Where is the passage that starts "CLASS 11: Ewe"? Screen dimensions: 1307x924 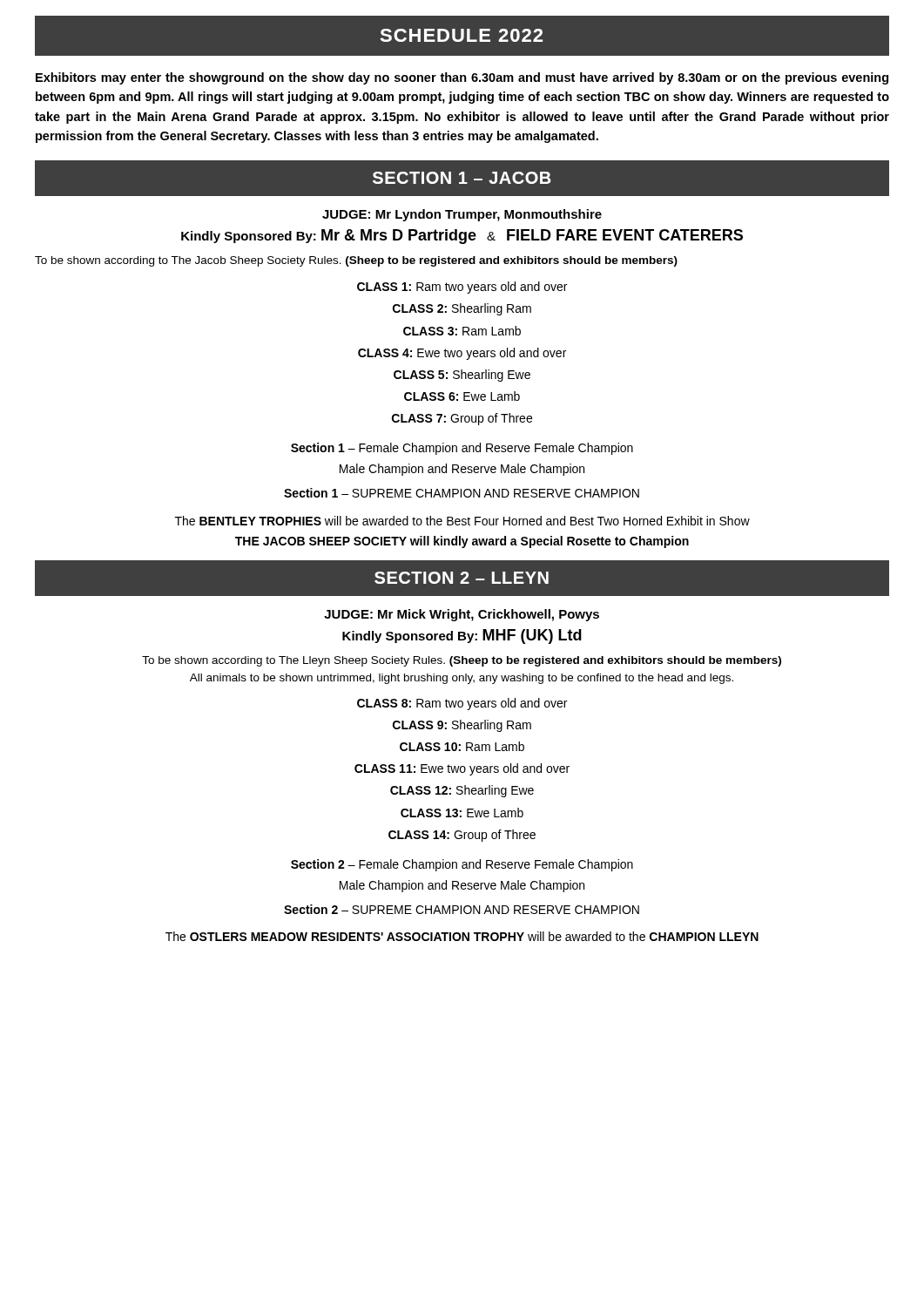462,769
